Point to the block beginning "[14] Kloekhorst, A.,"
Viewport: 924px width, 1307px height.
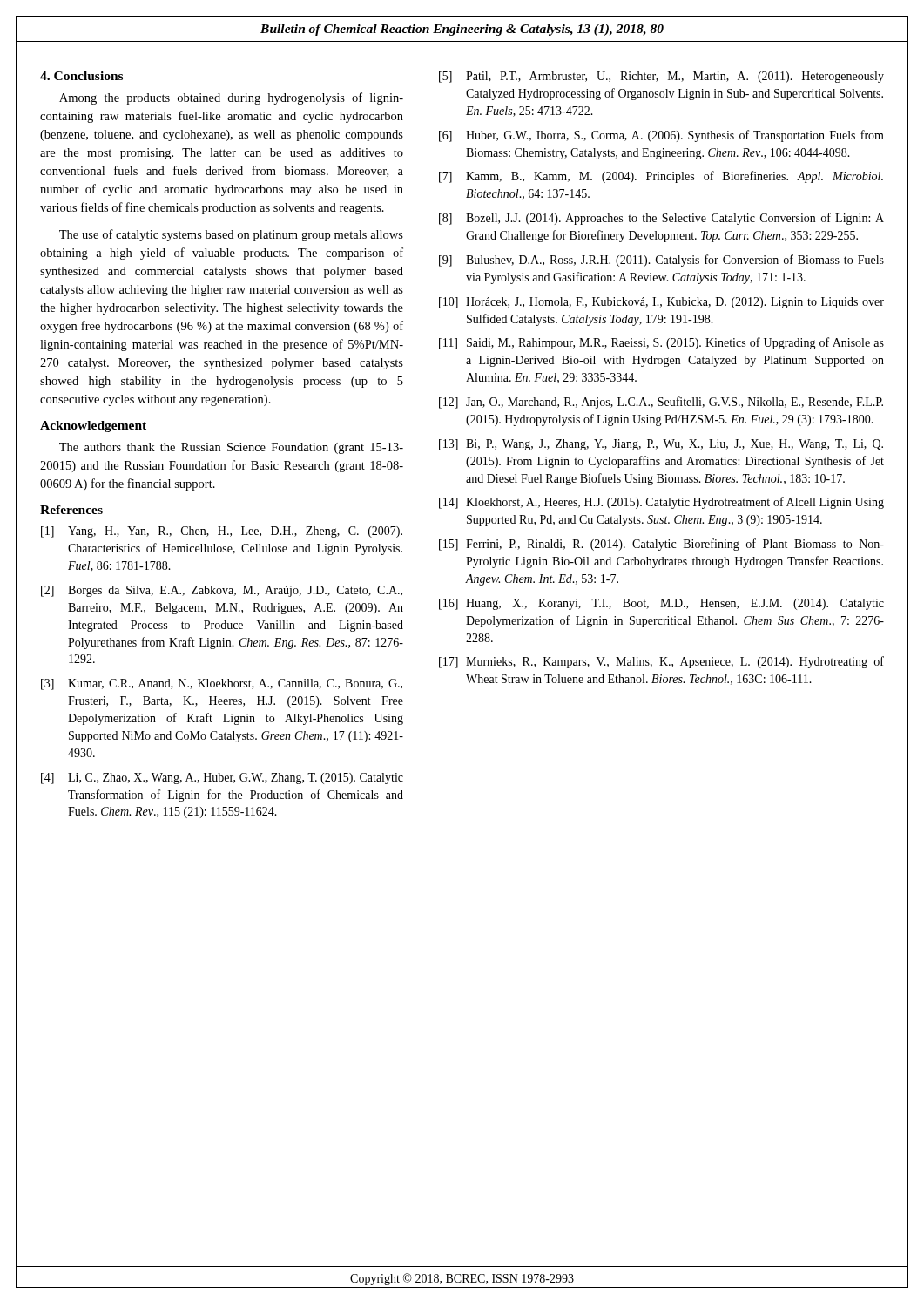661,512
